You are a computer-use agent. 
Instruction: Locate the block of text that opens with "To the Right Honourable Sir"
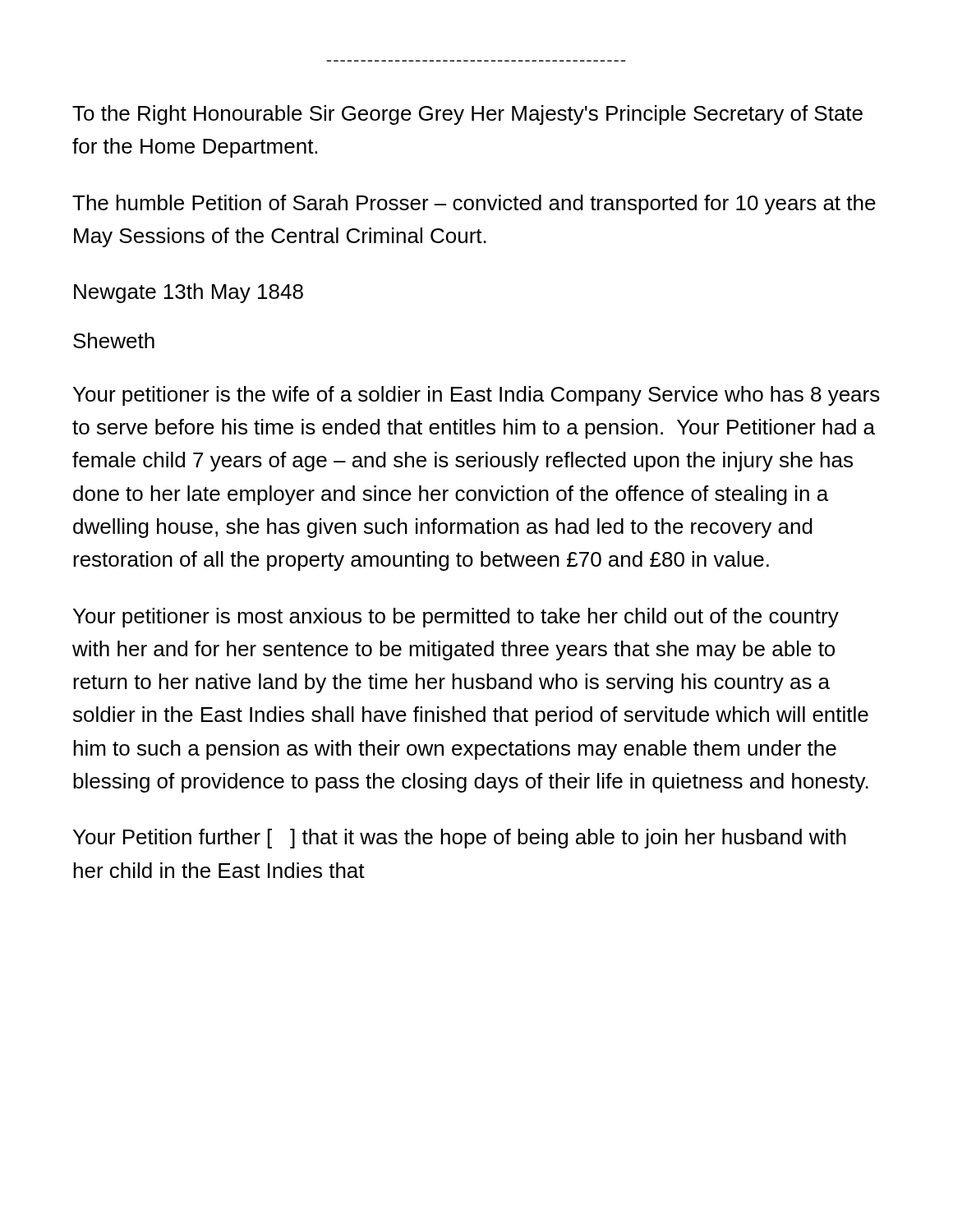click(468, 130)
